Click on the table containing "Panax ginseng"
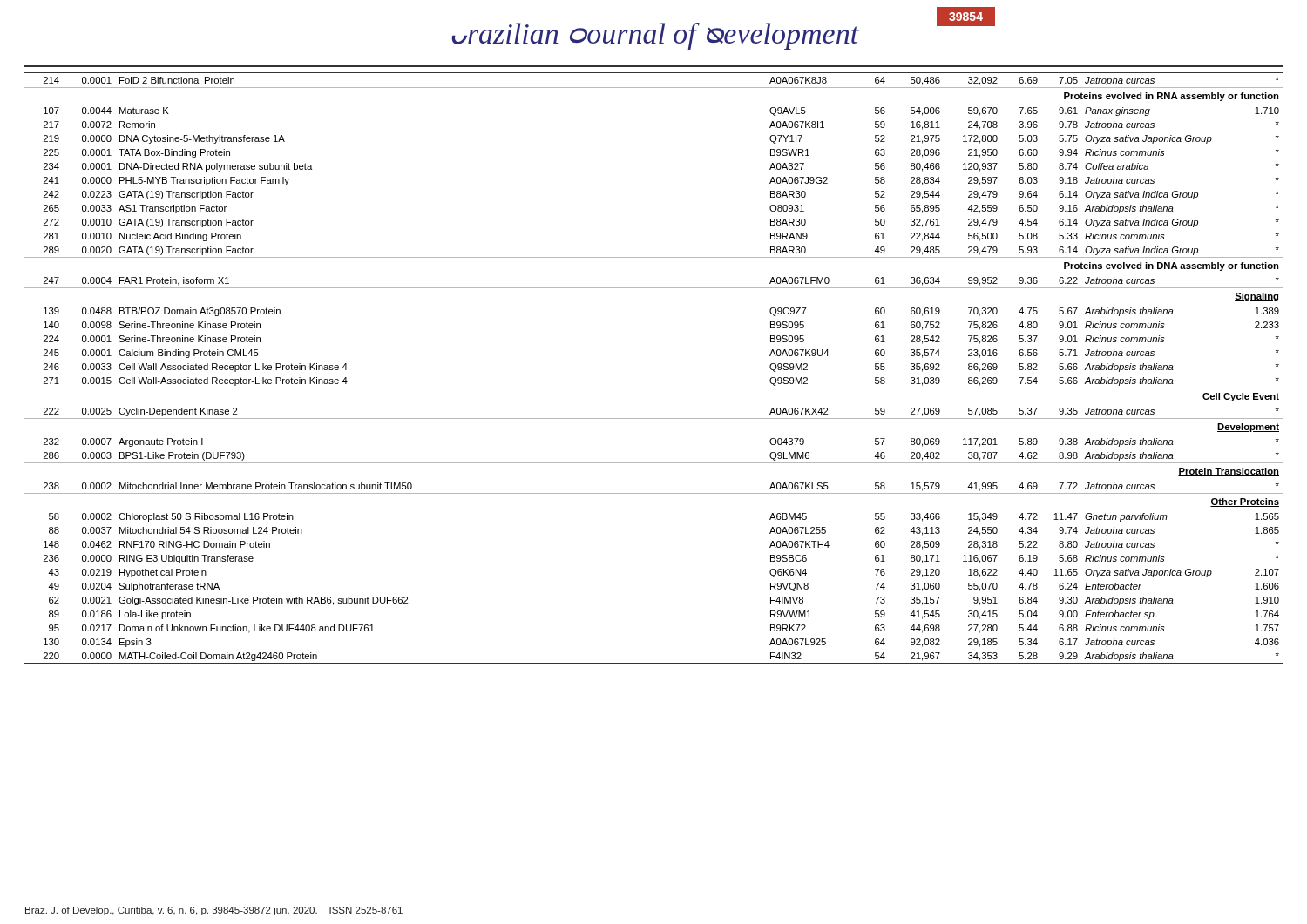The image size is (1307, 924). [x=654, y=473]
